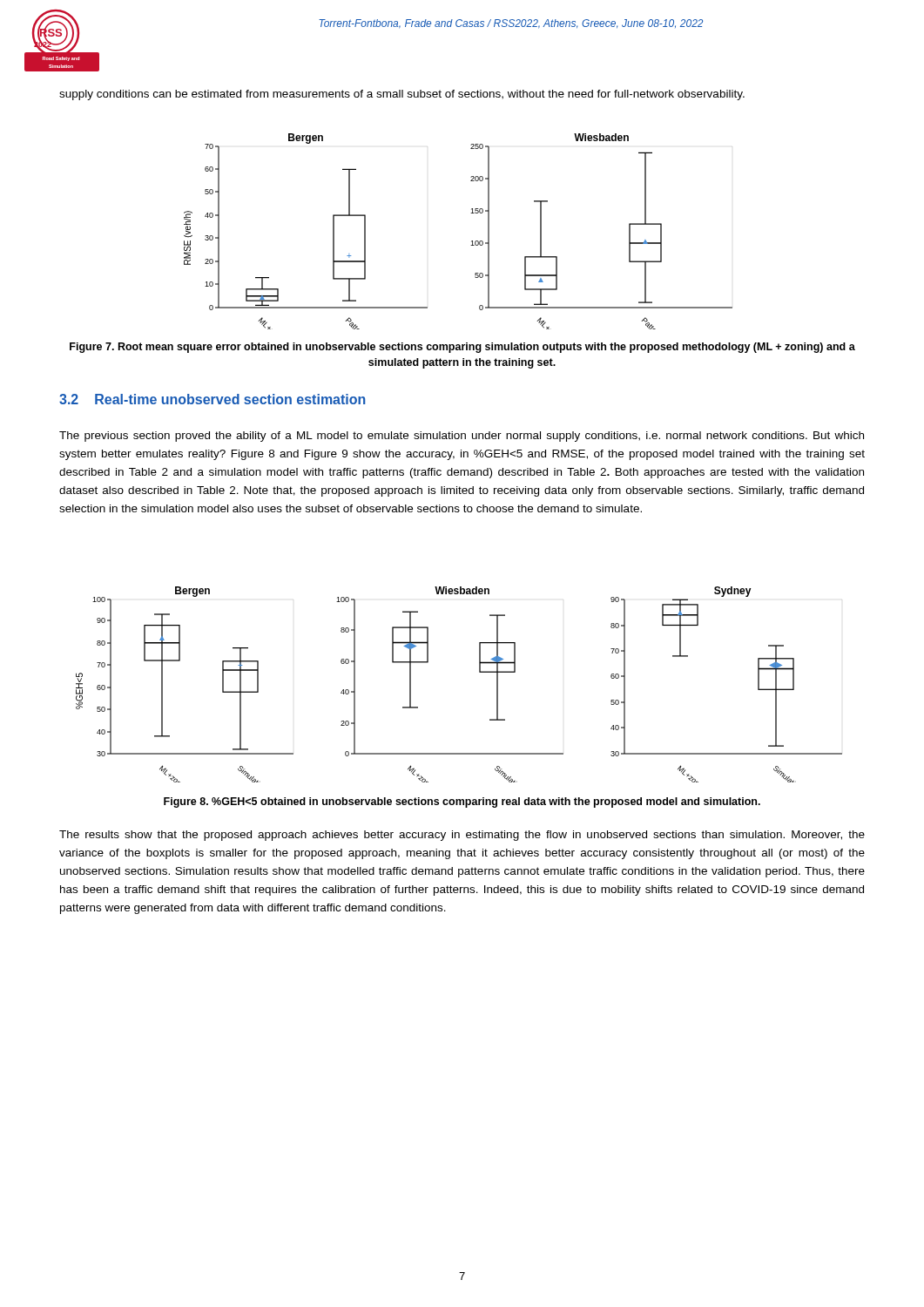
Task: Find the block on this page that starts "supply conditions can be estimated from measurements of"
Action: point(402,94)
